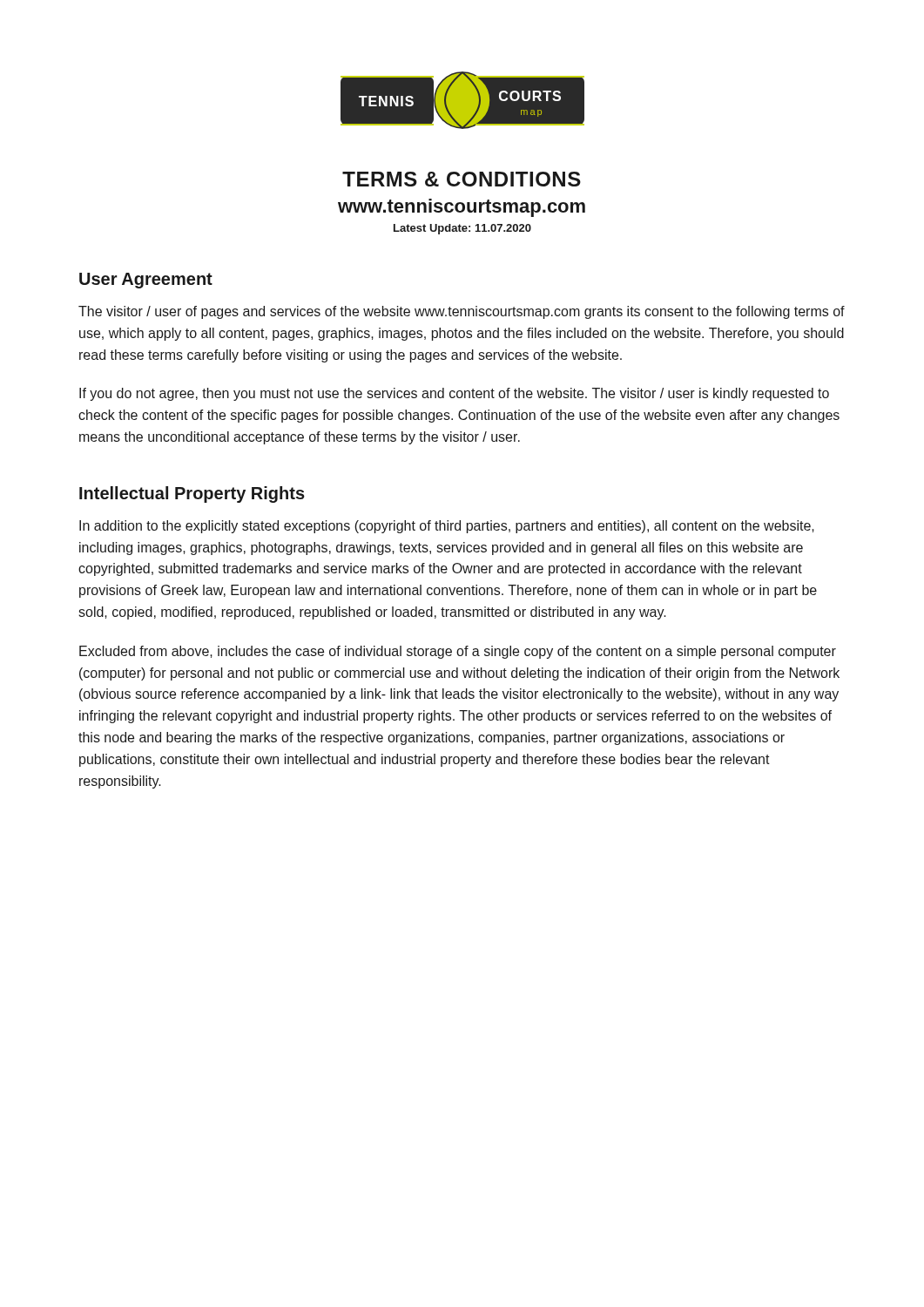The image size is (924, 1307).
Task: Click on the text block that reads "Excluded from above, includes the case"
Action: coord(459,716)
